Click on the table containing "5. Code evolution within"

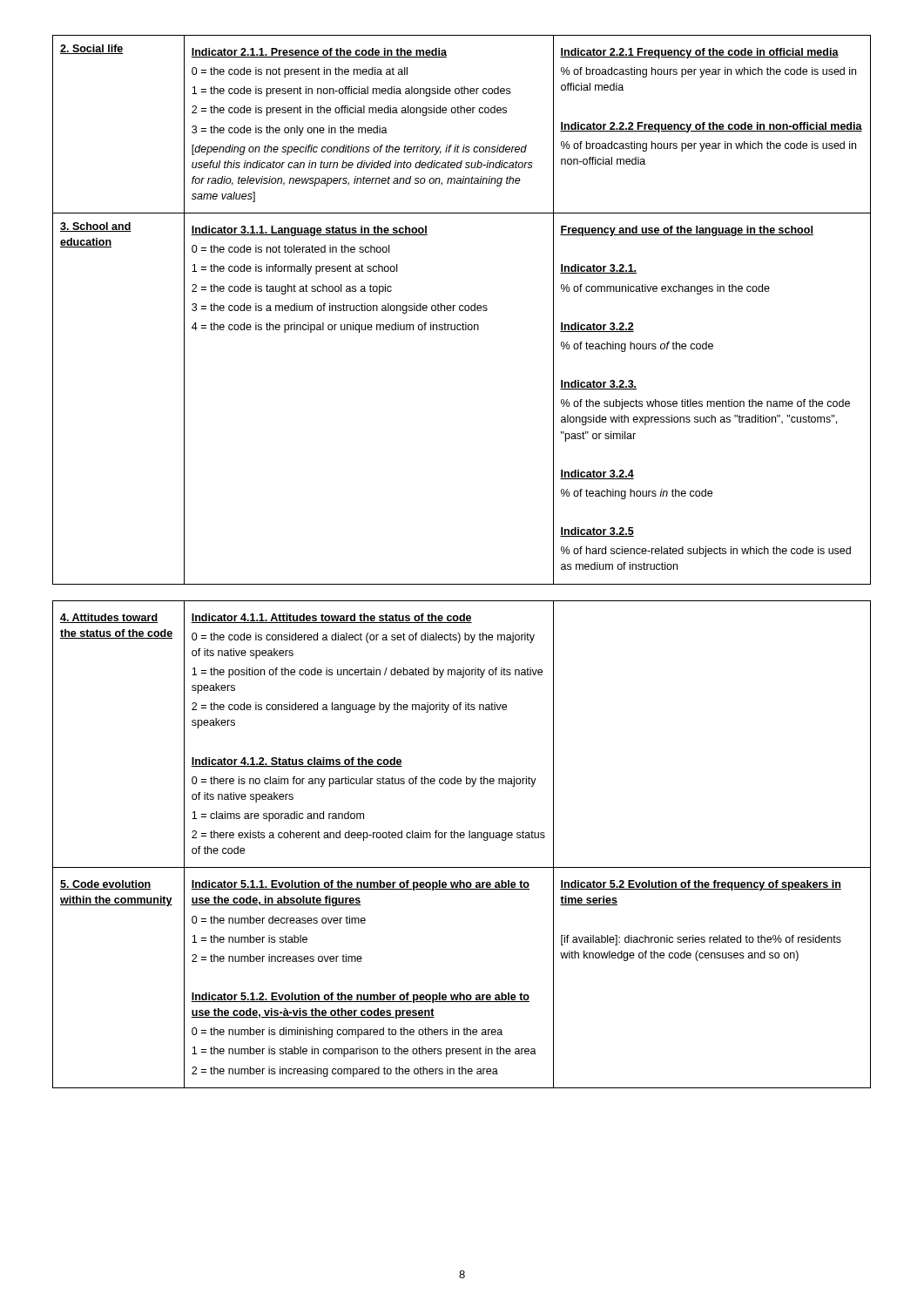pyautogui.click(x=462, y=844)
